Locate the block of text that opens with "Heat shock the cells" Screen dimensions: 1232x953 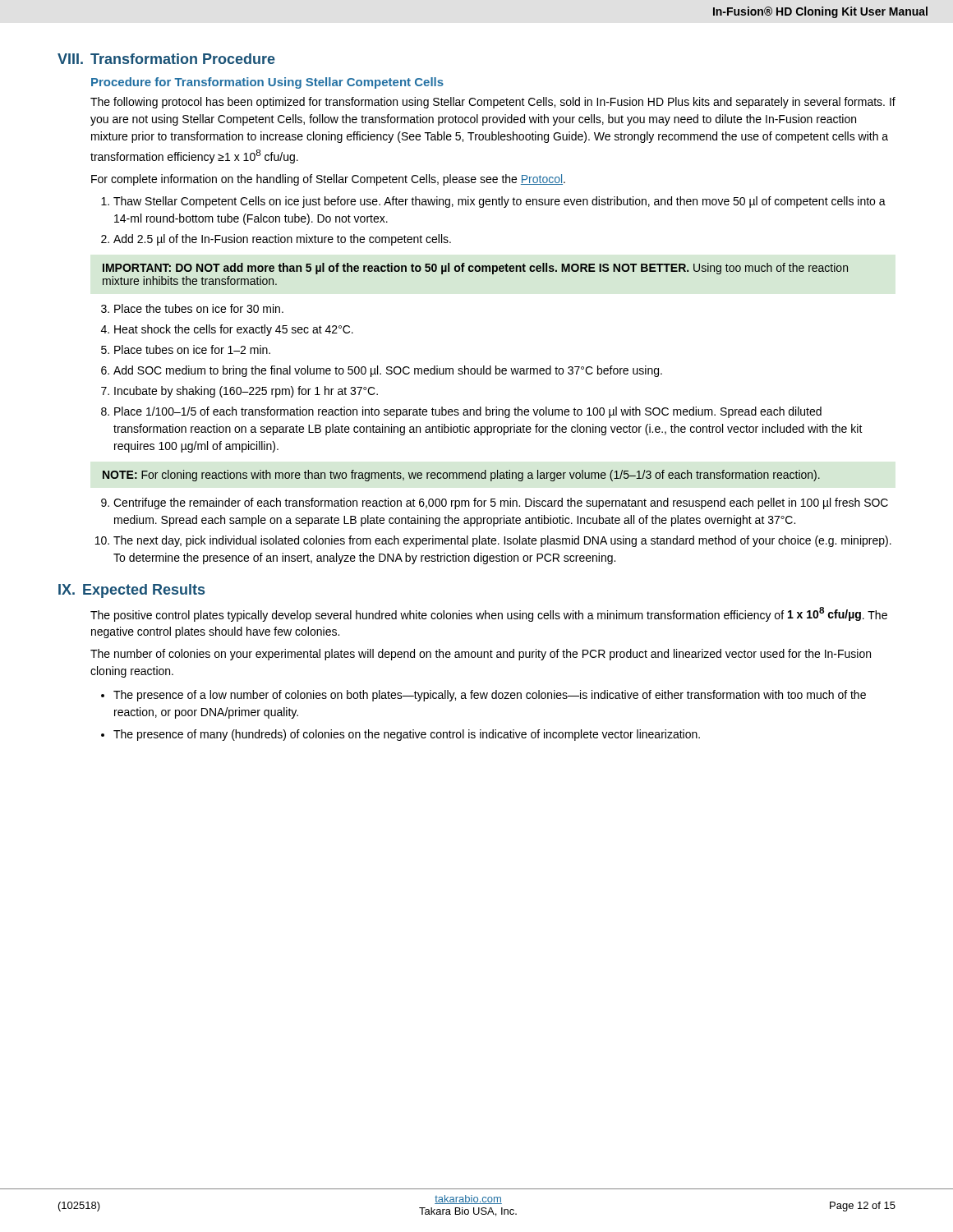pos(234,329)
